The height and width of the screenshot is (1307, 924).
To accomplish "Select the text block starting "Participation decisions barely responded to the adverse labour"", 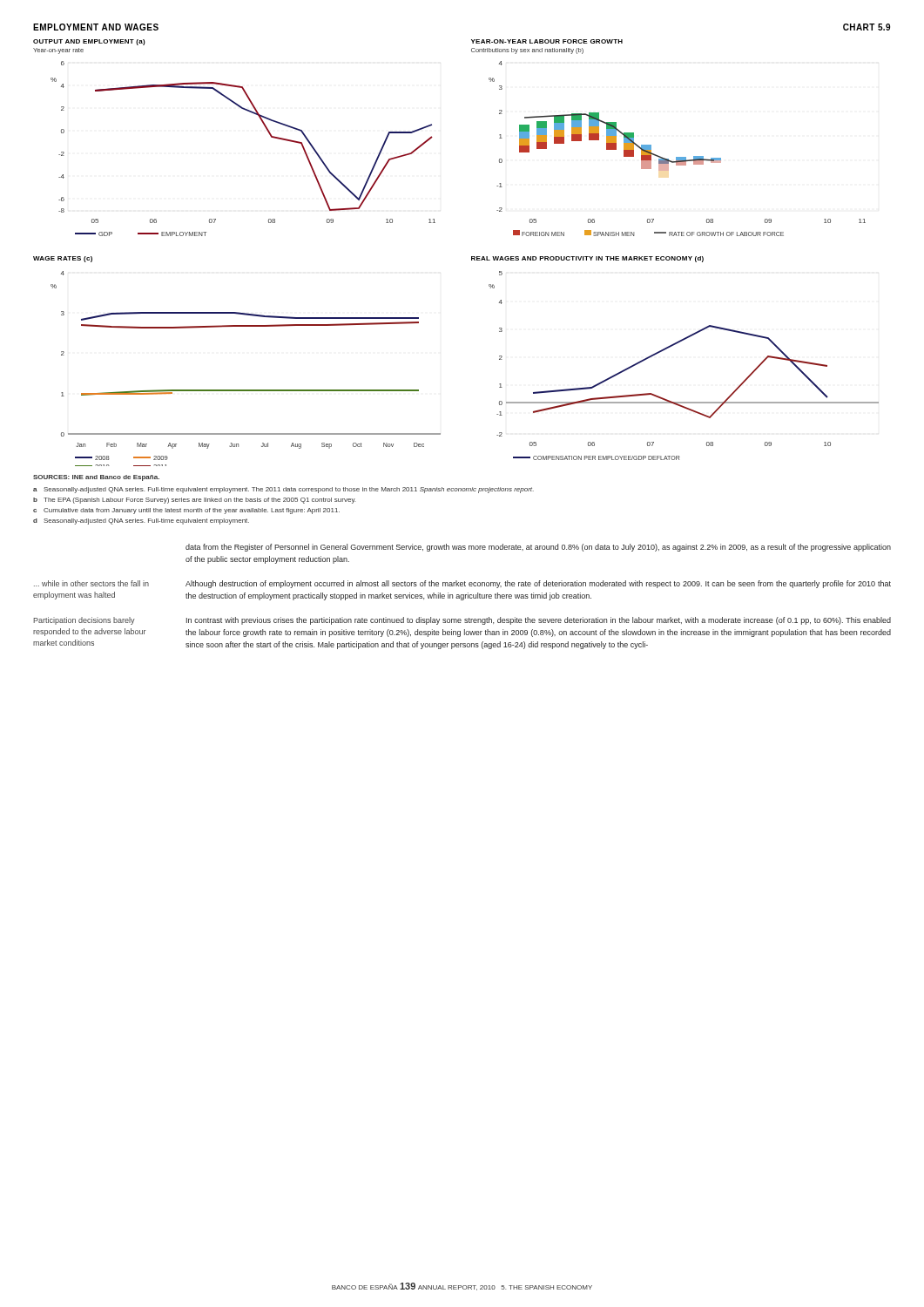I will (90, 632).
